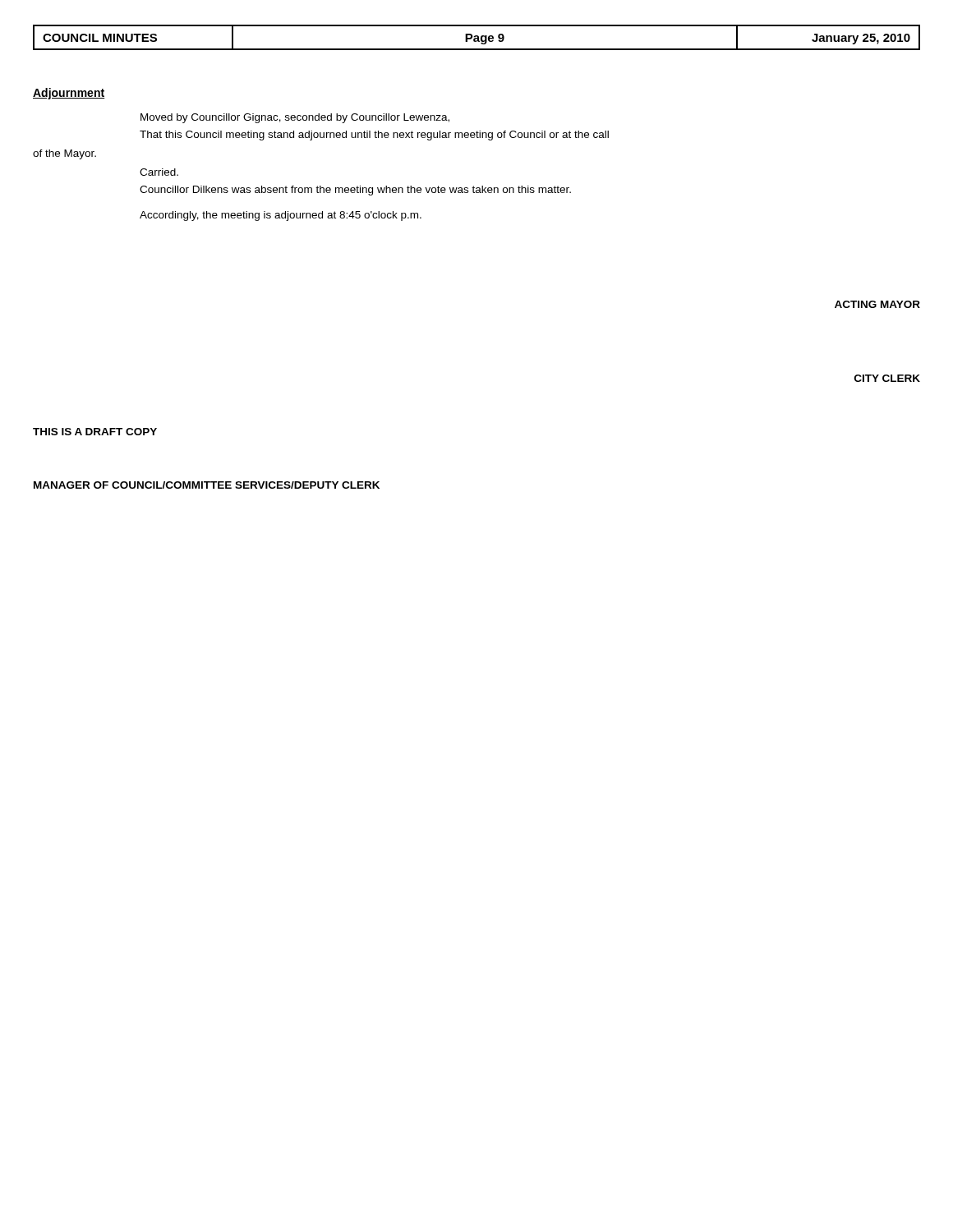The image size is (953, 1232).
Task: Click on the text starting "Carried. Councillor Dilkens was absent"
Action: [356, 180]
